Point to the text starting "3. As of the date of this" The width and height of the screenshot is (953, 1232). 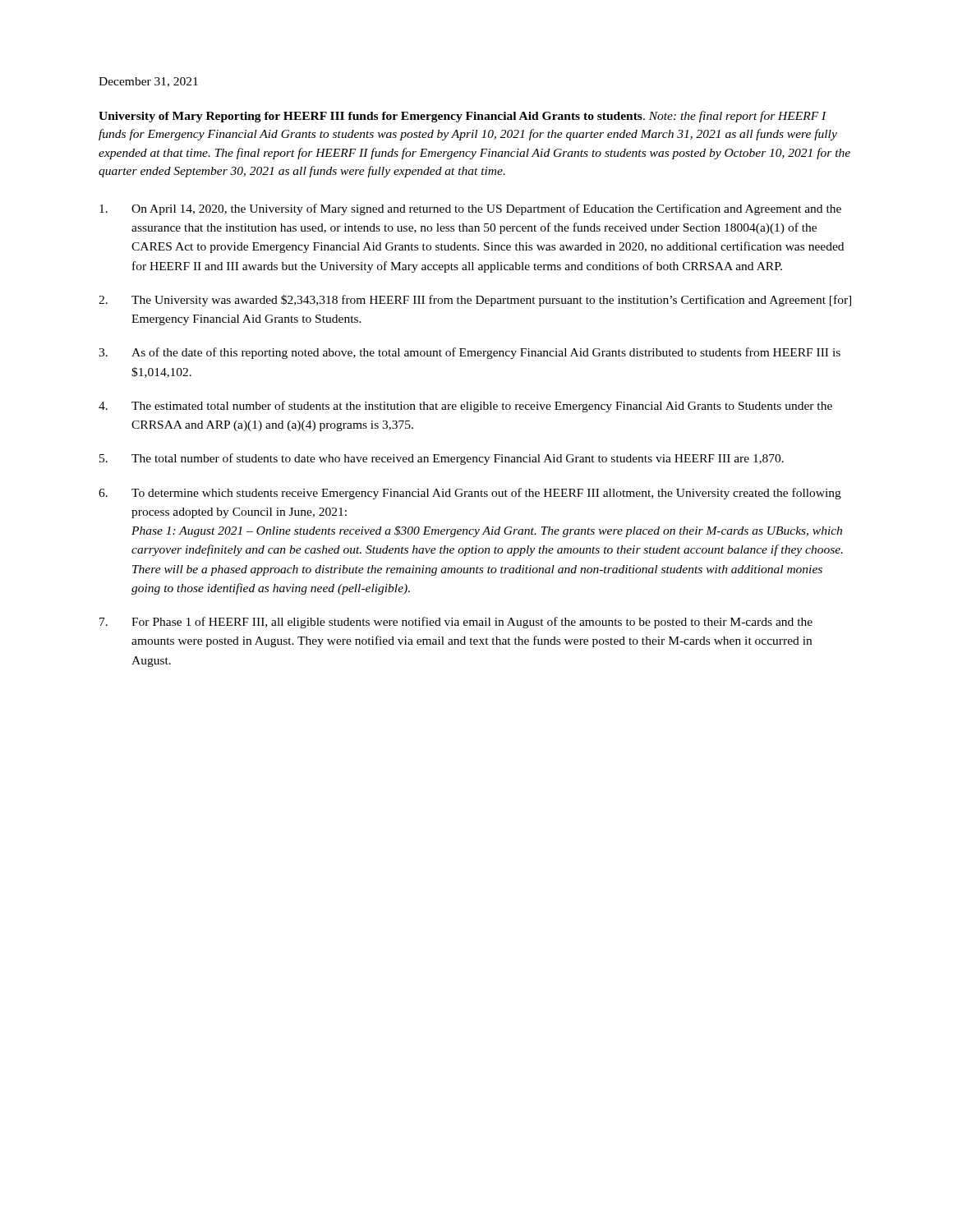[x=476, y=362]
